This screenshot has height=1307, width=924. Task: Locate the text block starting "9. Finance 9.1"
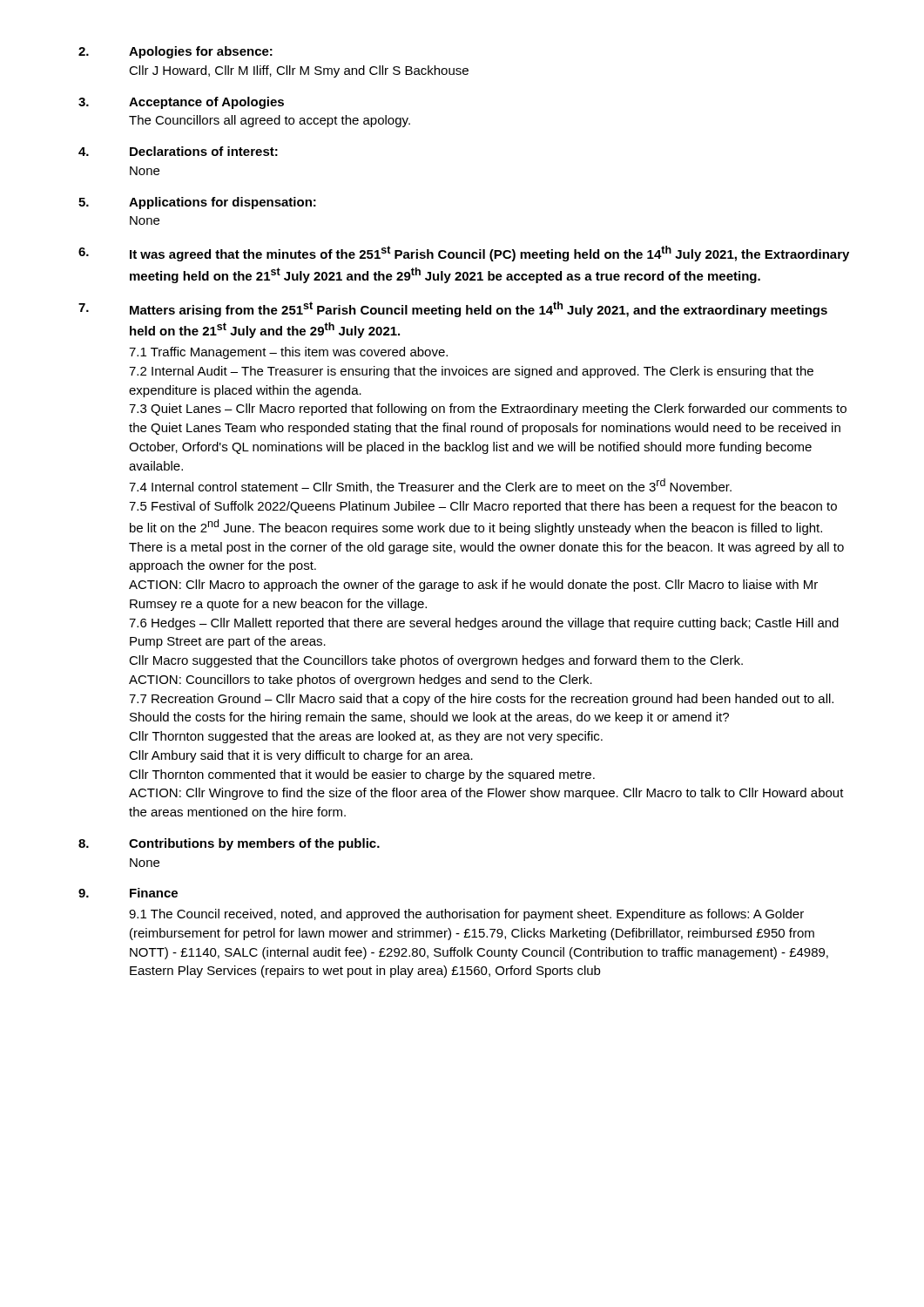click(x=466, y=932)
